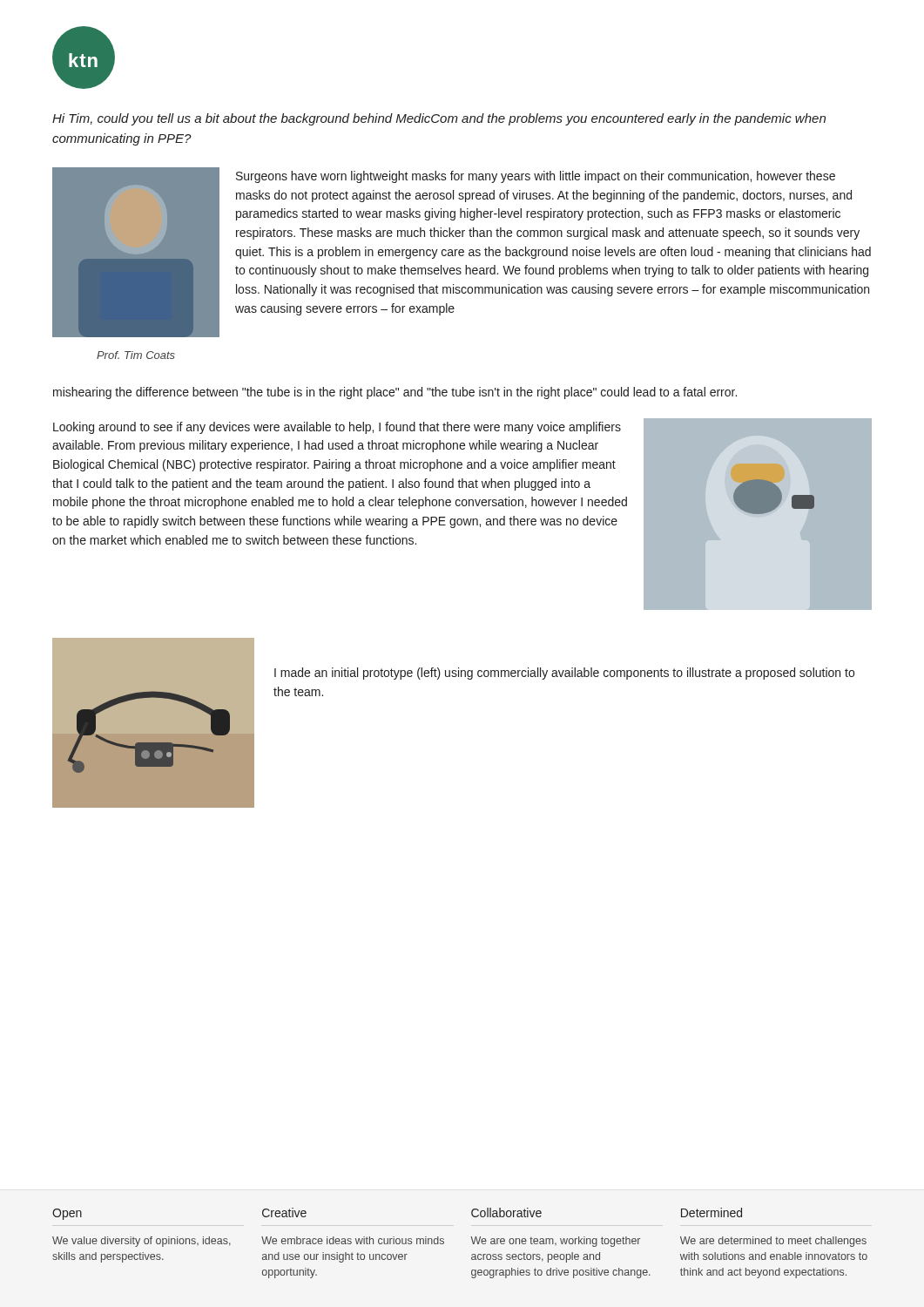This screenshot has width=924, height=1307.
Task: Find the block on this page that starts "mishearing the difference between "the"
Action: pyautogui.click(x=395, y=392)
